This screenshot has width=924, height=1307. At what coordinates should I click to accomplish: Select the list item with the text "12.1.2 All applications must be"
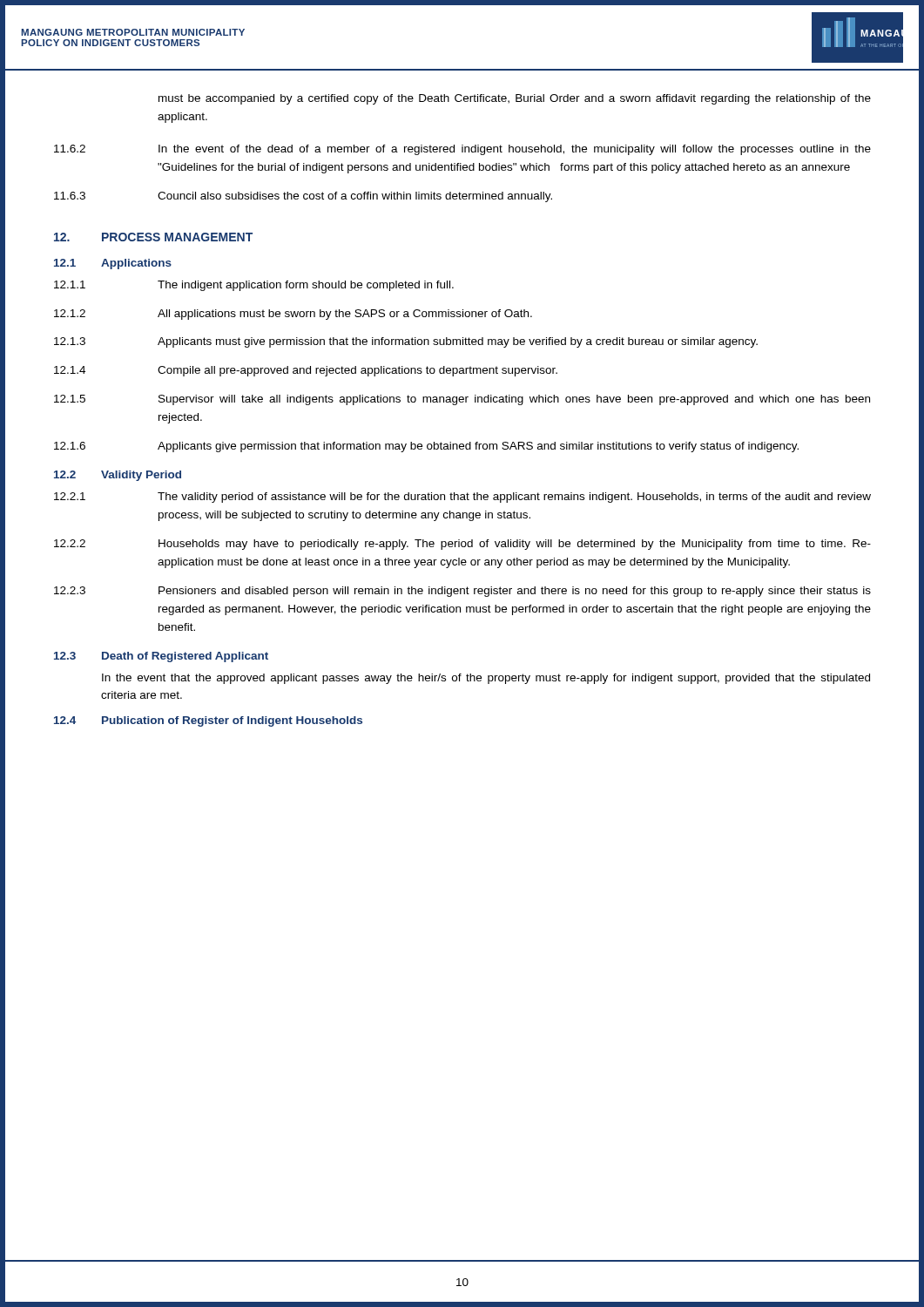462,314
